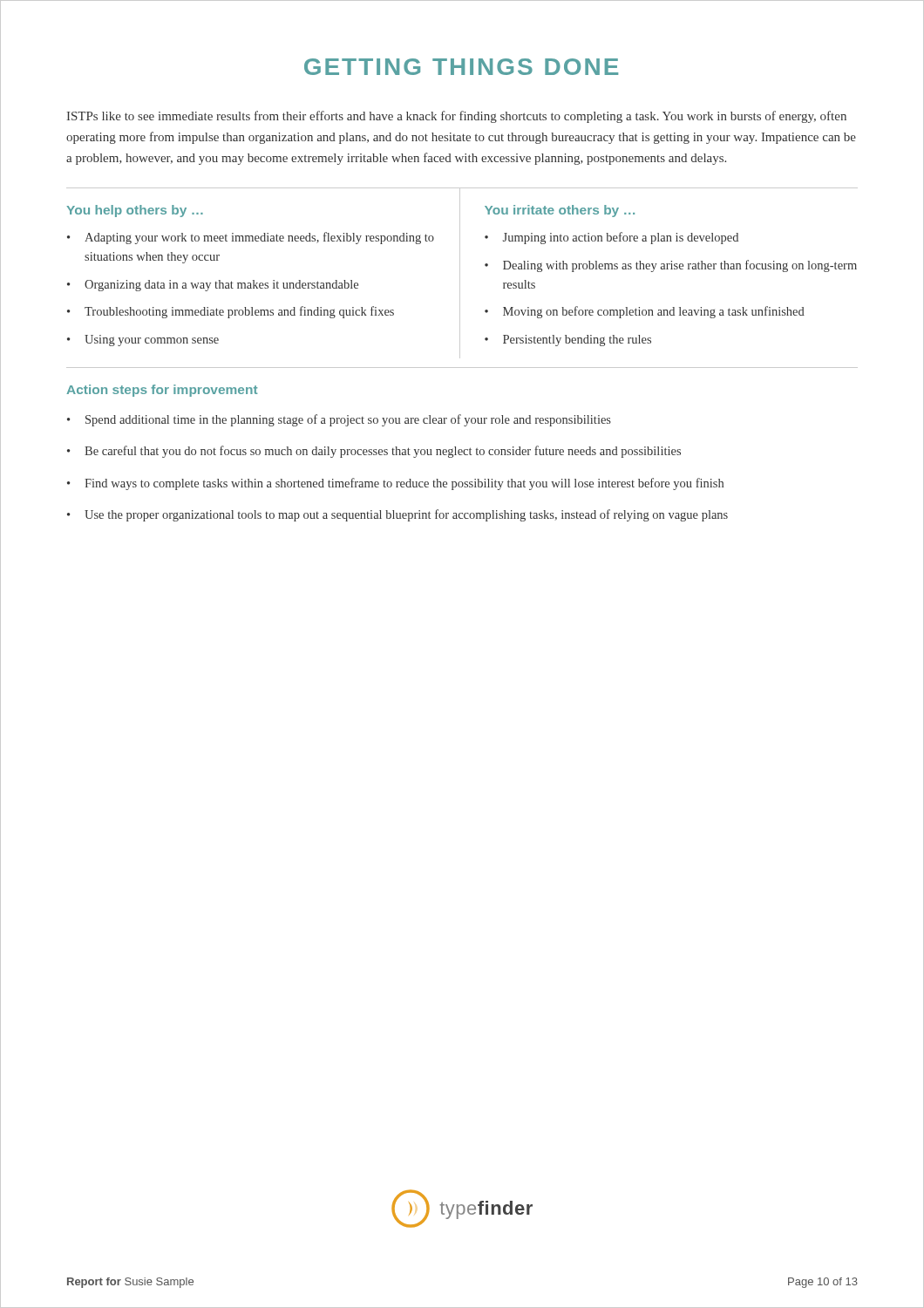Locate the text starting "• Troubleshooting immediate problems"
The image size is (924, 1308).
coord(230,312)
